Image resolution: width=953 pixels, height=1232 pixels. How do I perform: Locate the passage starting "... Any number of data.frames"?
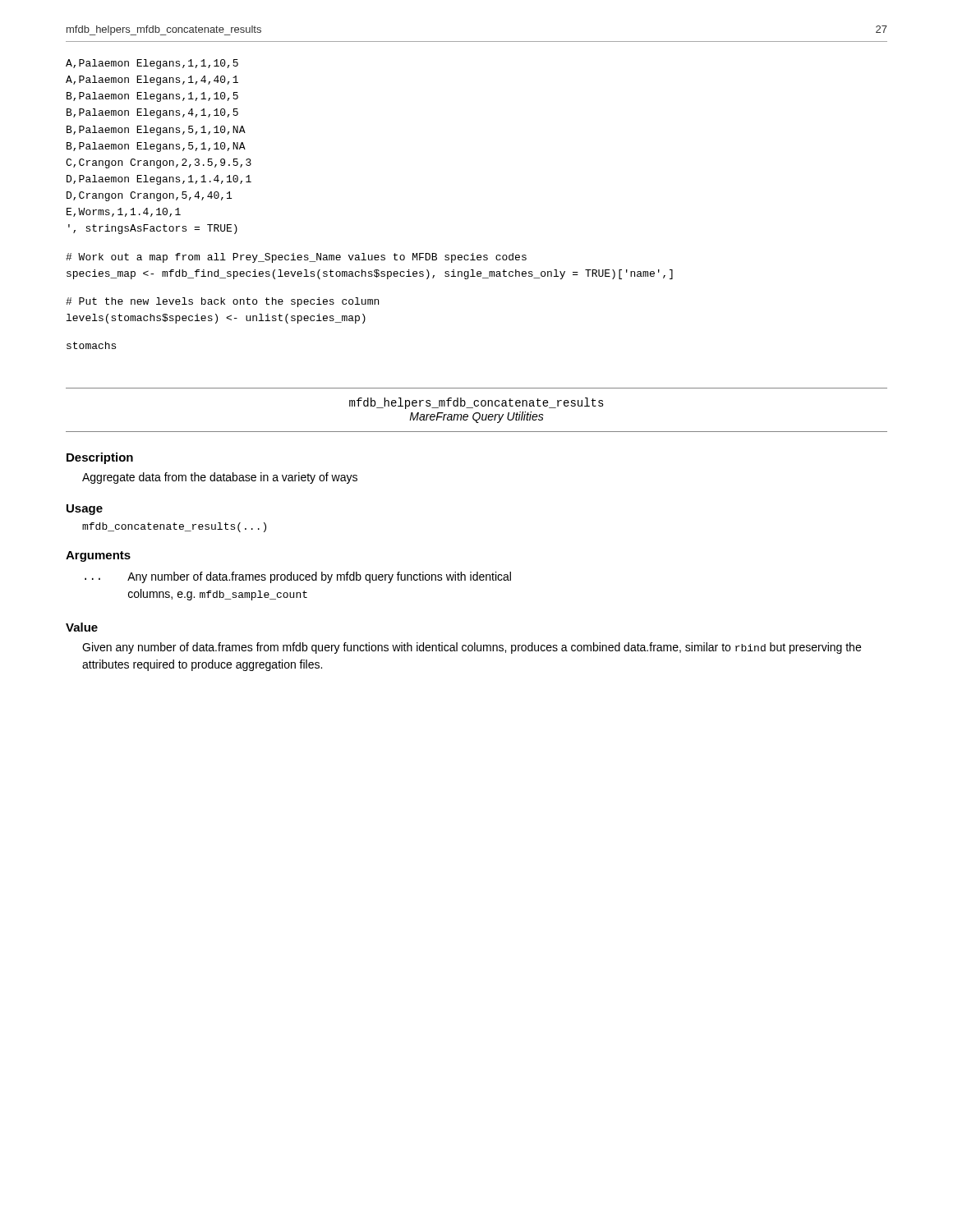(x=297, y=586)
